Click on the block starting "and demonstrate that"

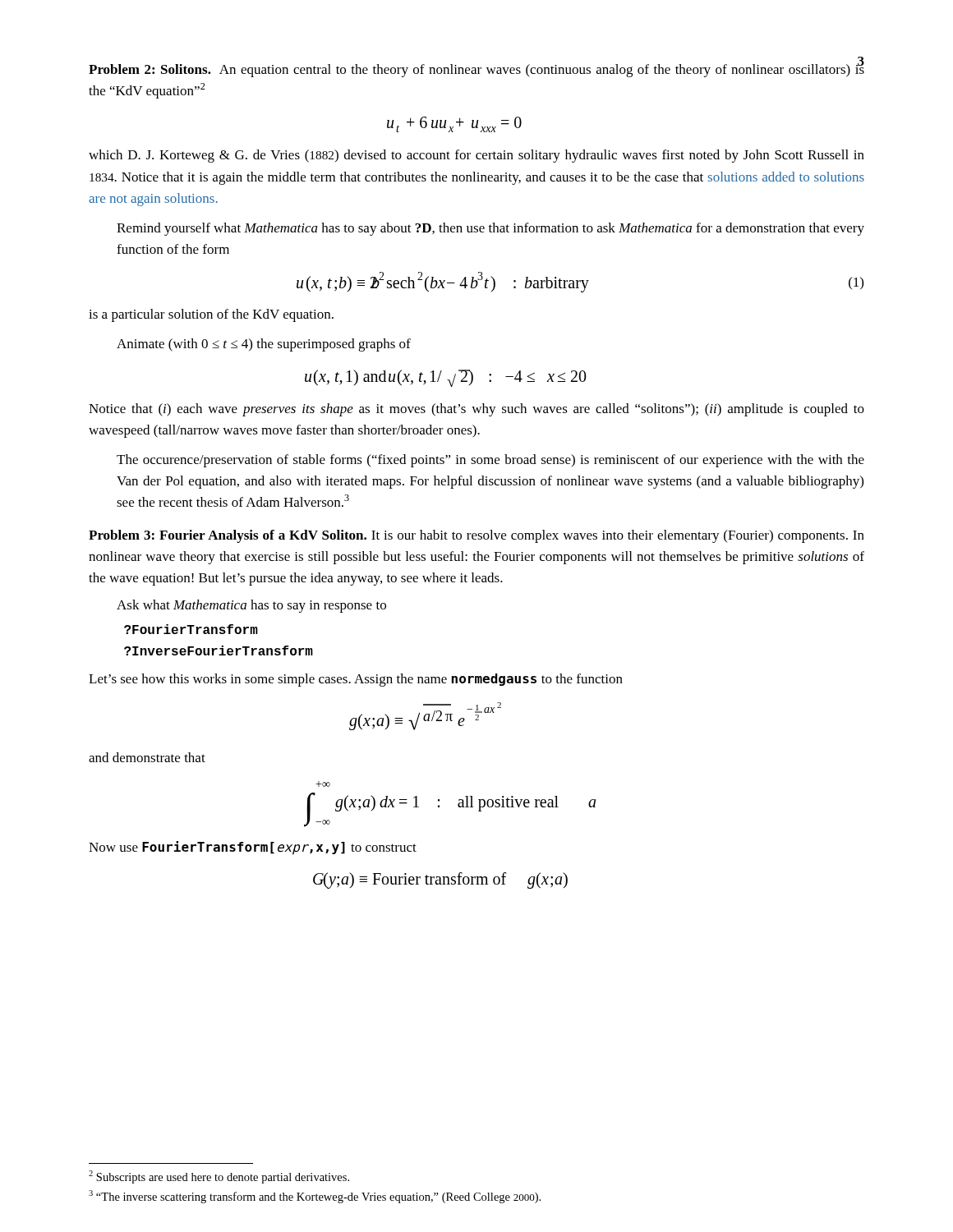147,757
